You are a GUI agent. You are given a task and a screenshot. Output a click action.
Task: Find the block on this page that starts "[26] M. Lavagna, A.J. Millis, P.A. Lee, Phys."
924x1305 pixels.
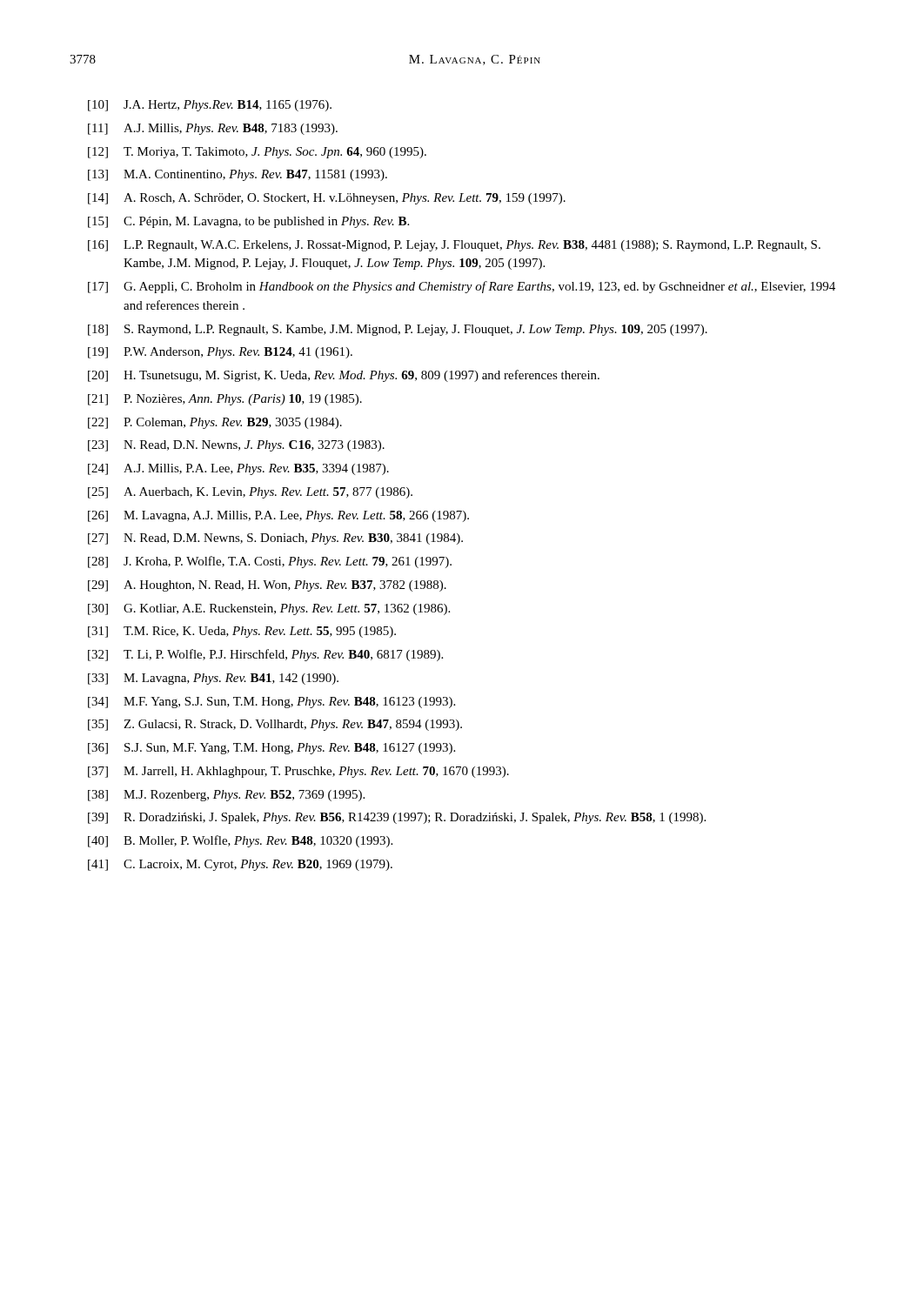[x=462, y=515]
